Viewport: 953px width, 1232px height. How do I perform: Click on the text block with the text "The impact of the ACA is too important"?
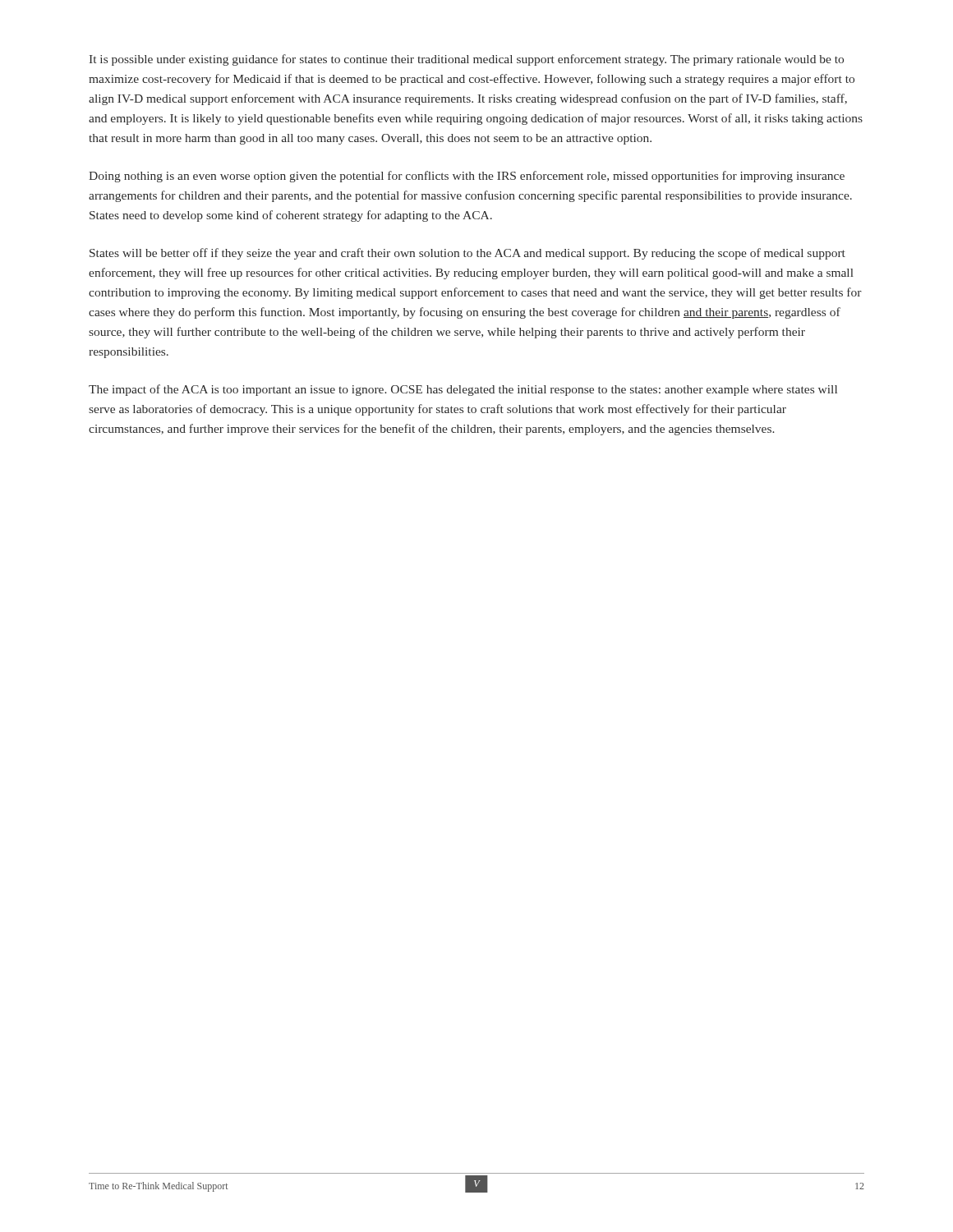(x=463, y=409)
